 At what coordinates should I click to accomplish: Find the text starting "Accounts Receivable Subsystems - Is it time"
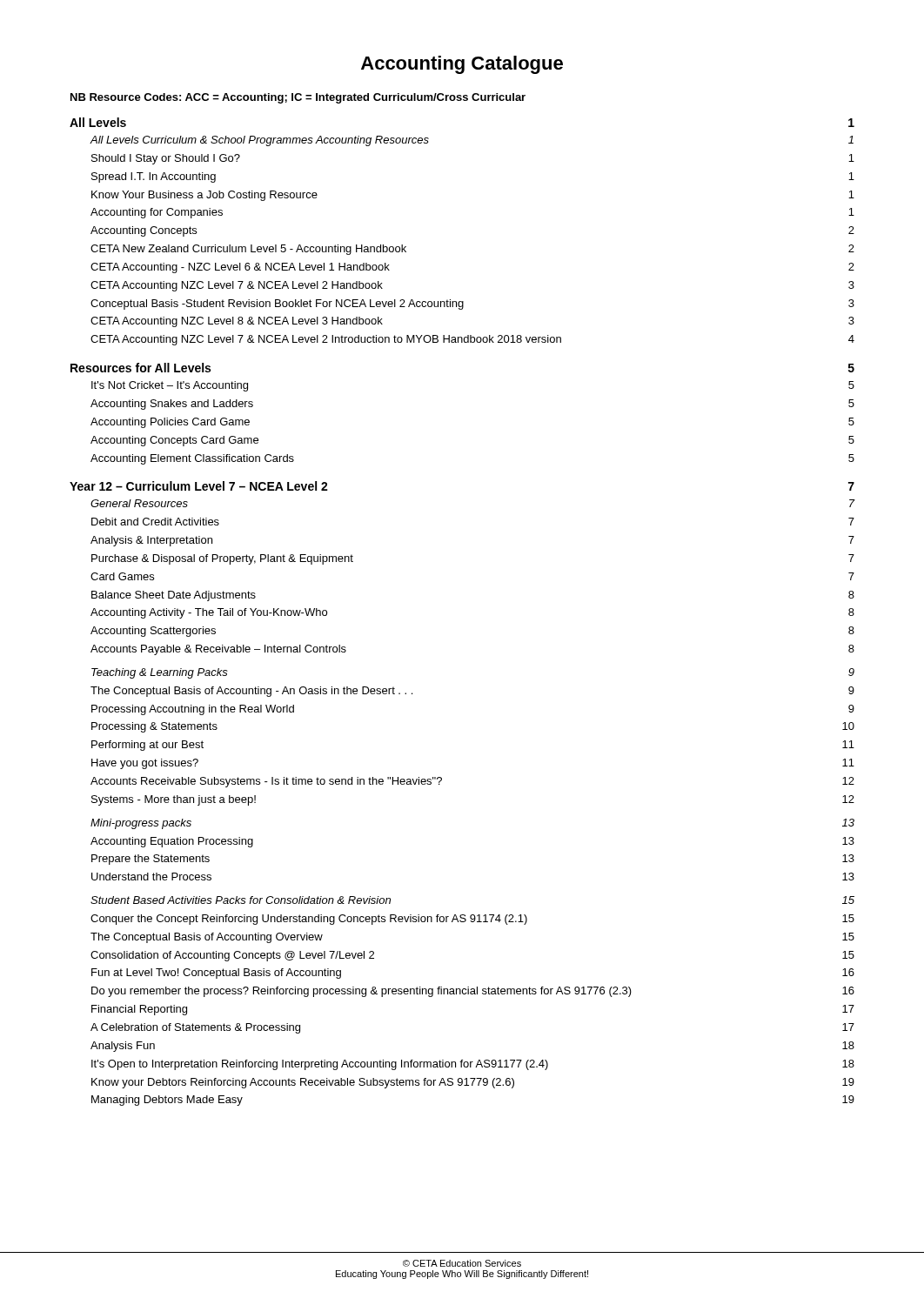tap(272, 782)
